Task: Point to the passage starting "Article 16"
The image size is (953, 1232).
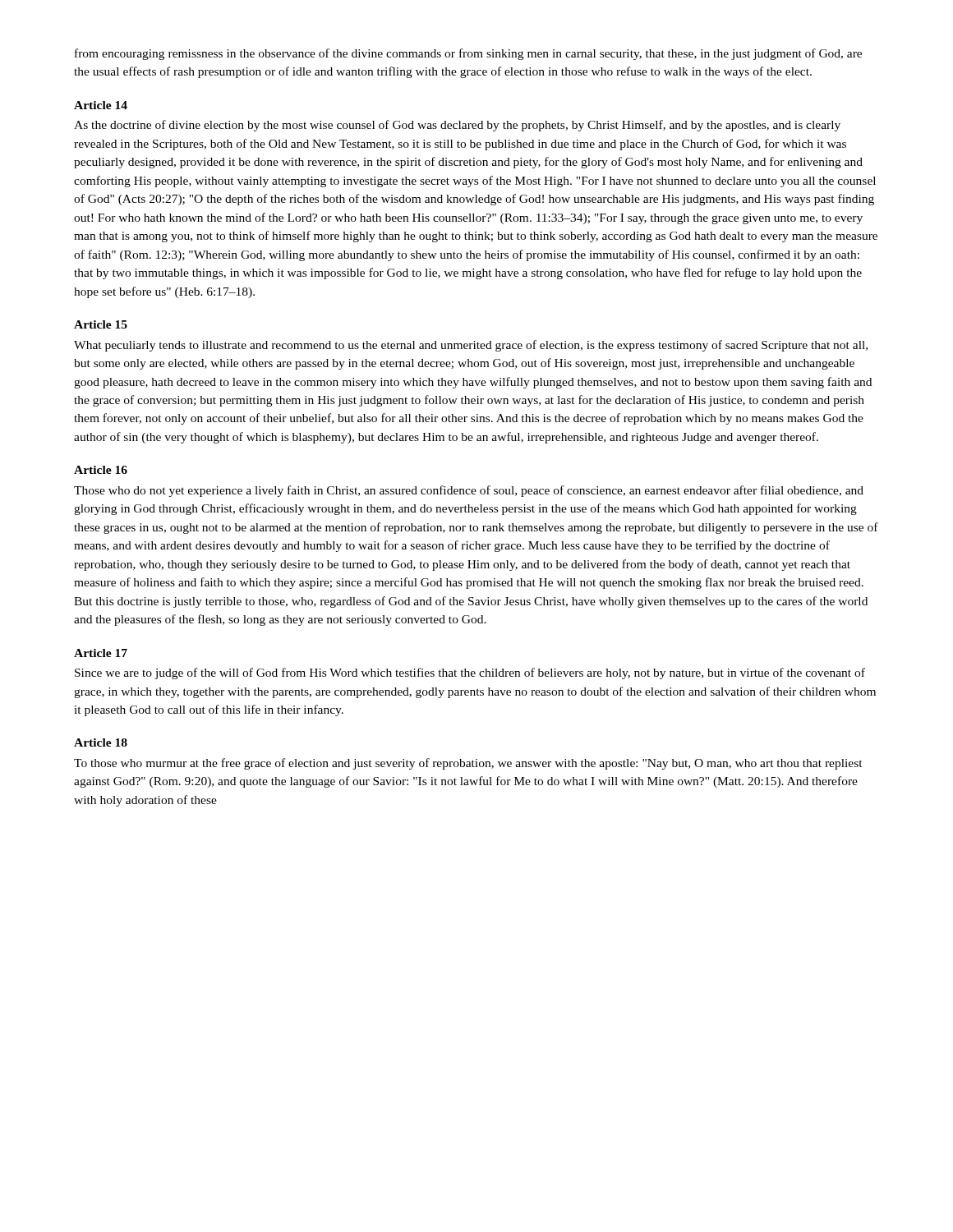Action: point(101,470)
